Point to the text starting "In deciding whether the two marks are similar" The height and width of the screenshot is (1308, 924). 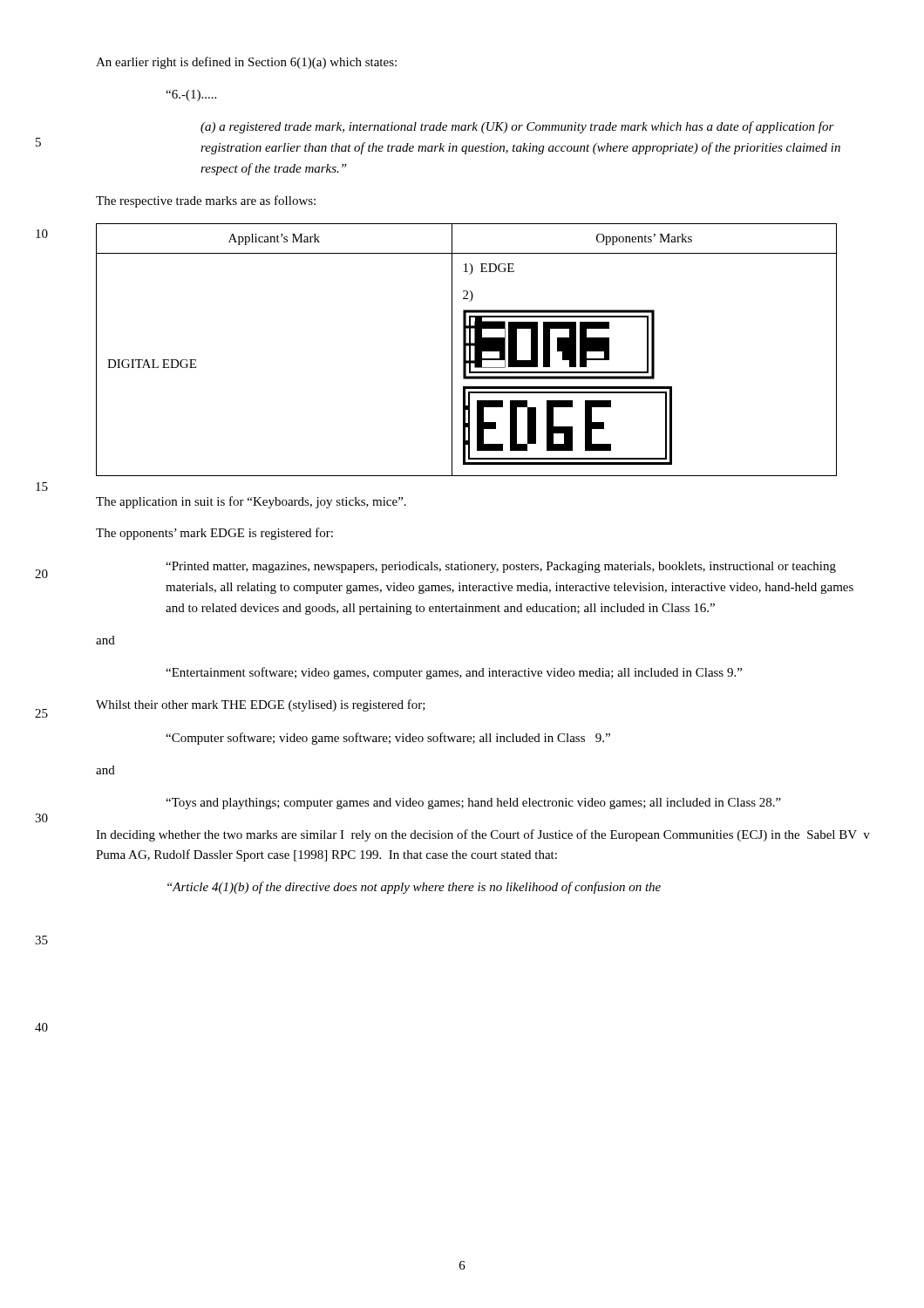point(483,844)
